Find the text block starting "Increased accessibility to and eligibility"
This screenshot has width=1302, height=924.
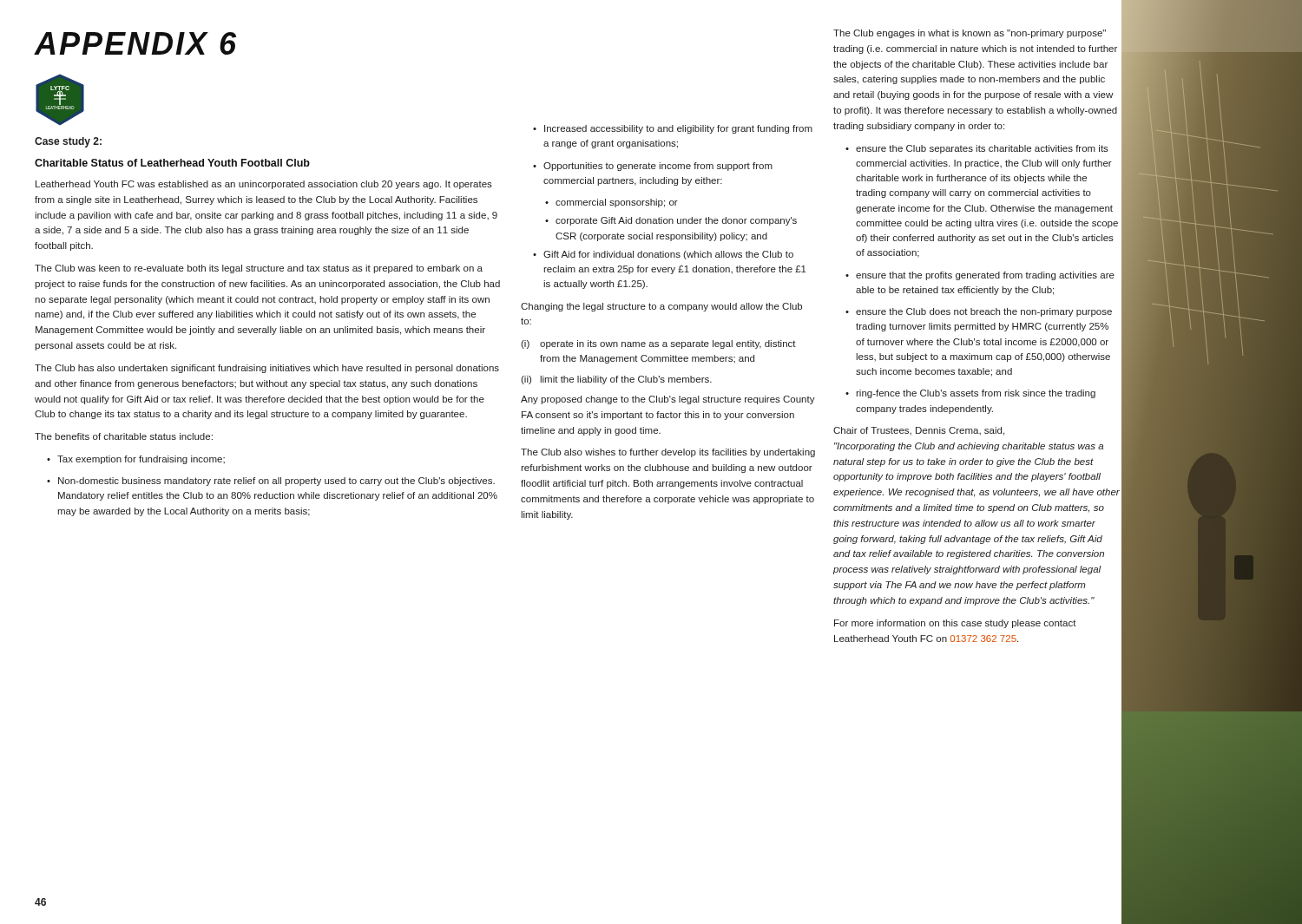668,136
